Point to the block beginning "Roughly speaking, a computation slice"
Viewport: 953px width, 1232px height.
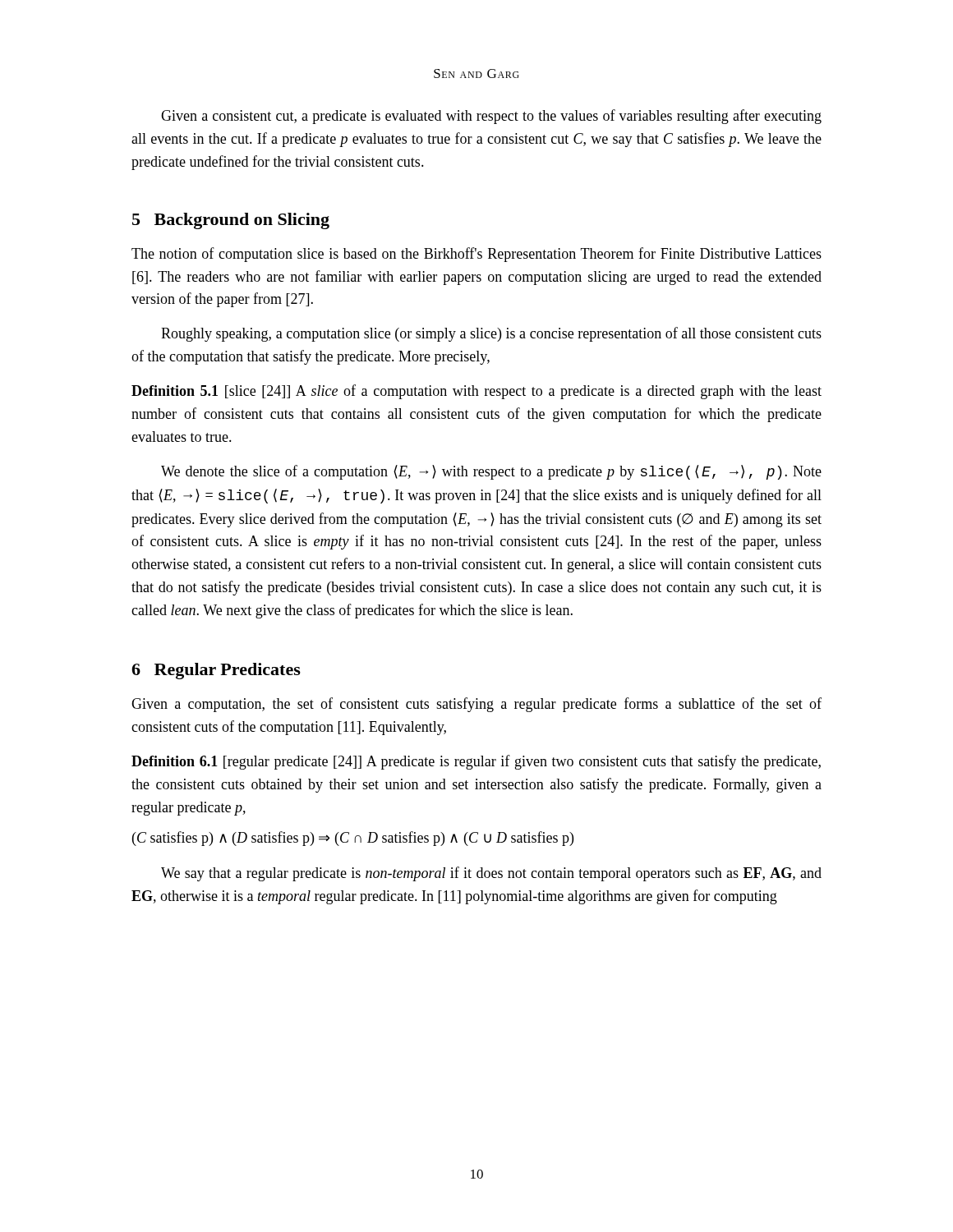click(x=476, y=345)
